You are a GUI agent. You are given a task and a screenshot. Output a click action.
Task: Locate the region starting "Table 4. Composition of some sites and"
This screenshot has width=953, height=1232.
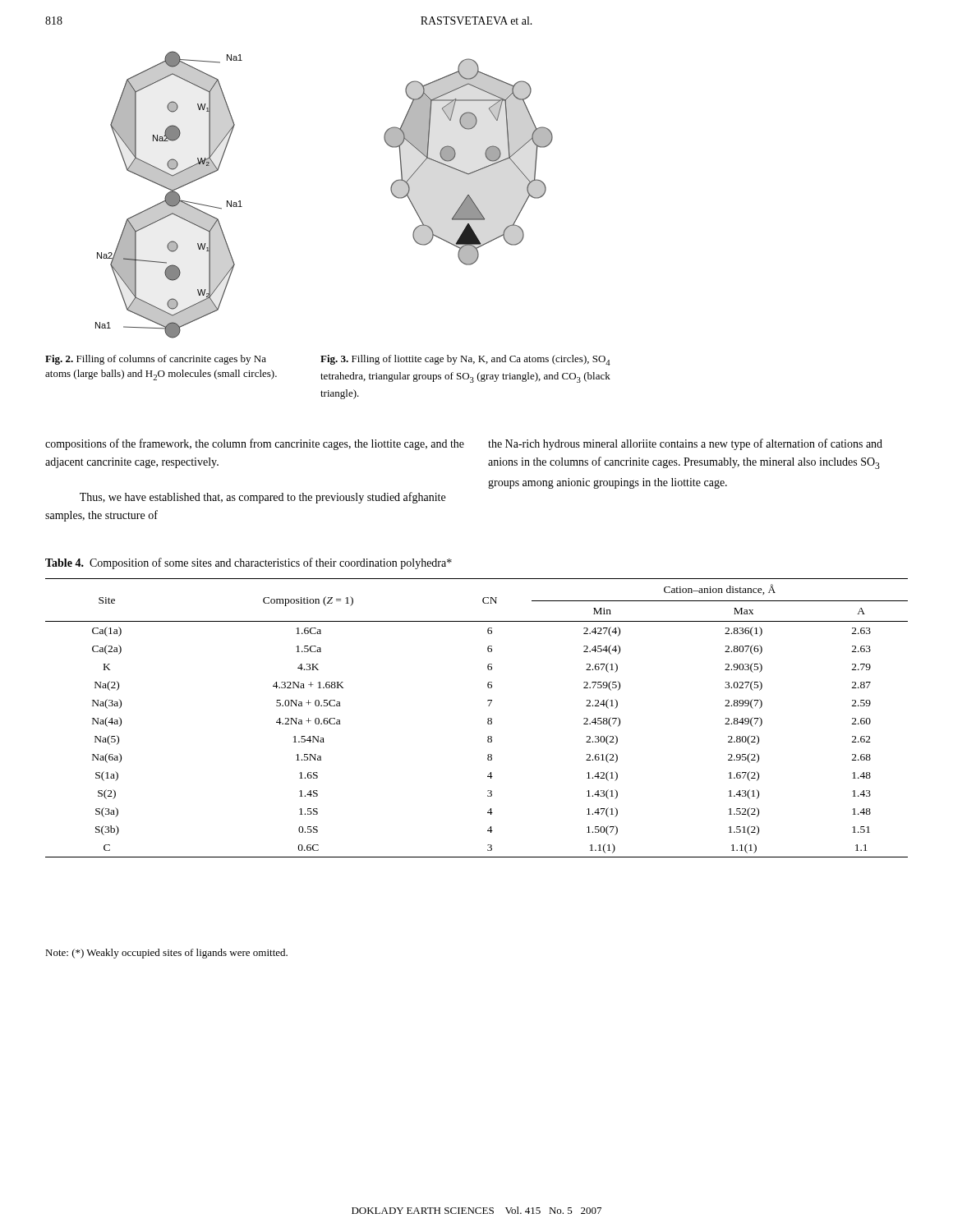point(249,563)
